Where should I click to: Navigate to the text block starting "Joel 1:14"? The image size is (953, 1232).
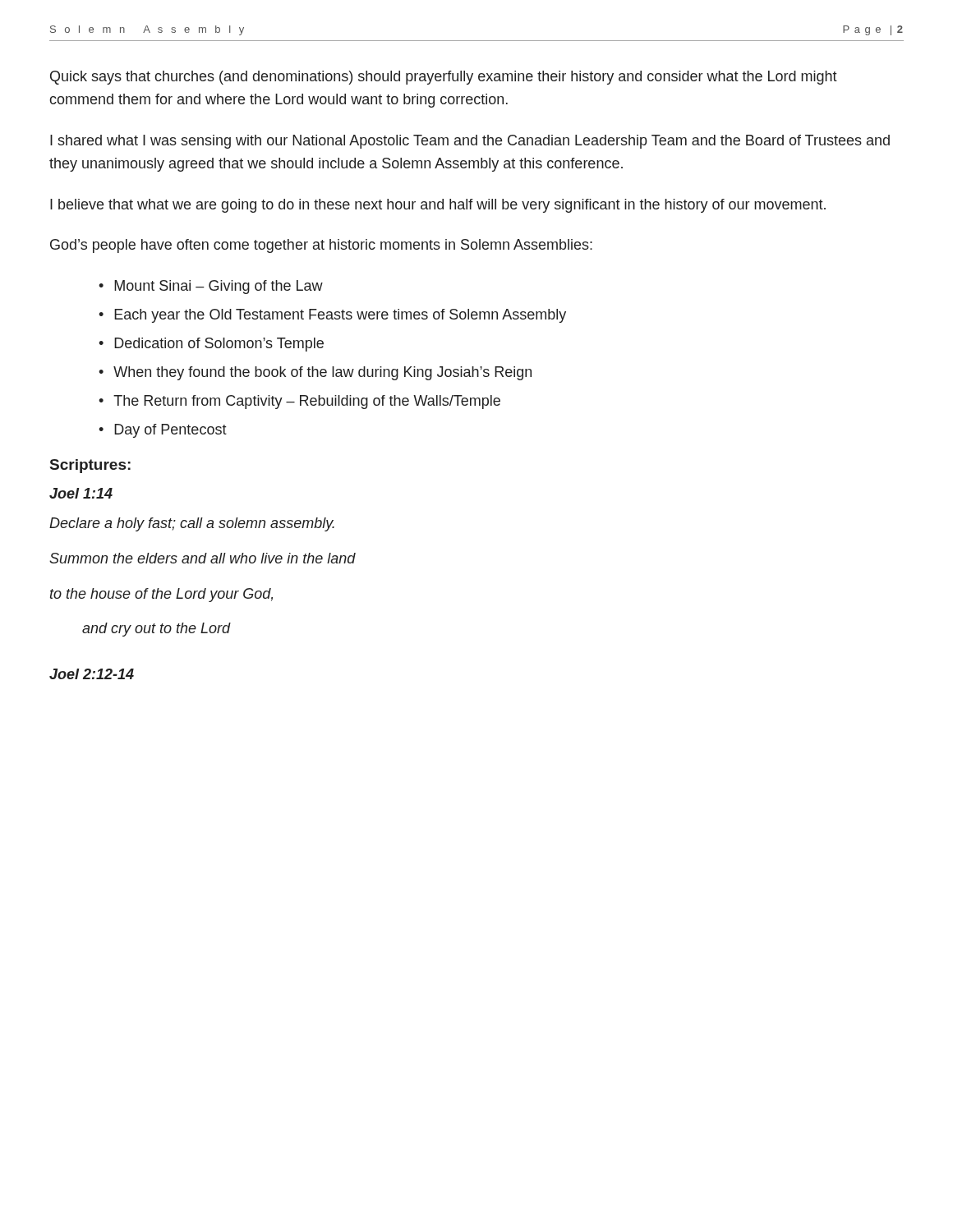[x=81, y=494]
